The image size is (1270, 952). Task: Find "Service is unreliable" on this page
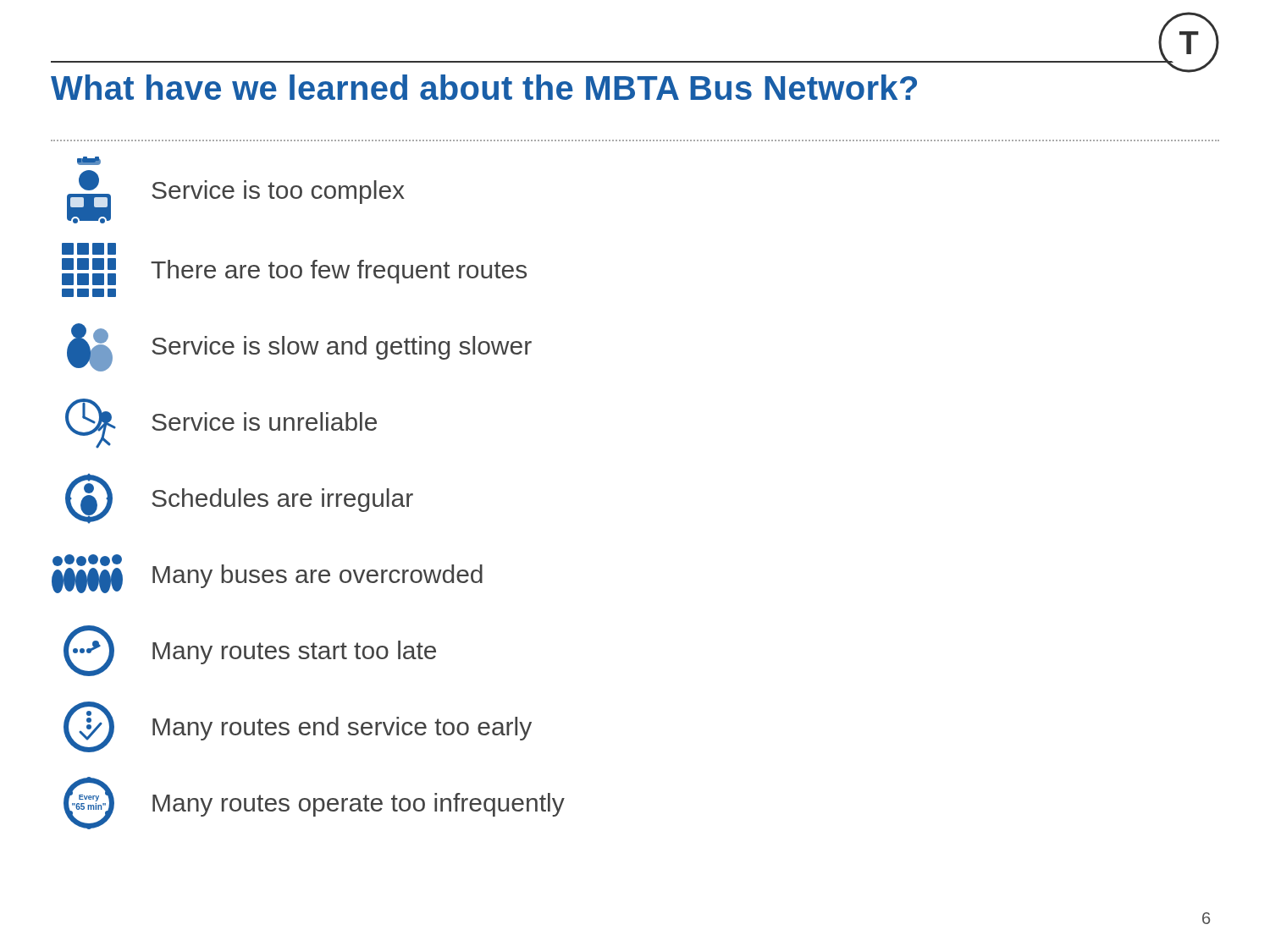[214, 422]
